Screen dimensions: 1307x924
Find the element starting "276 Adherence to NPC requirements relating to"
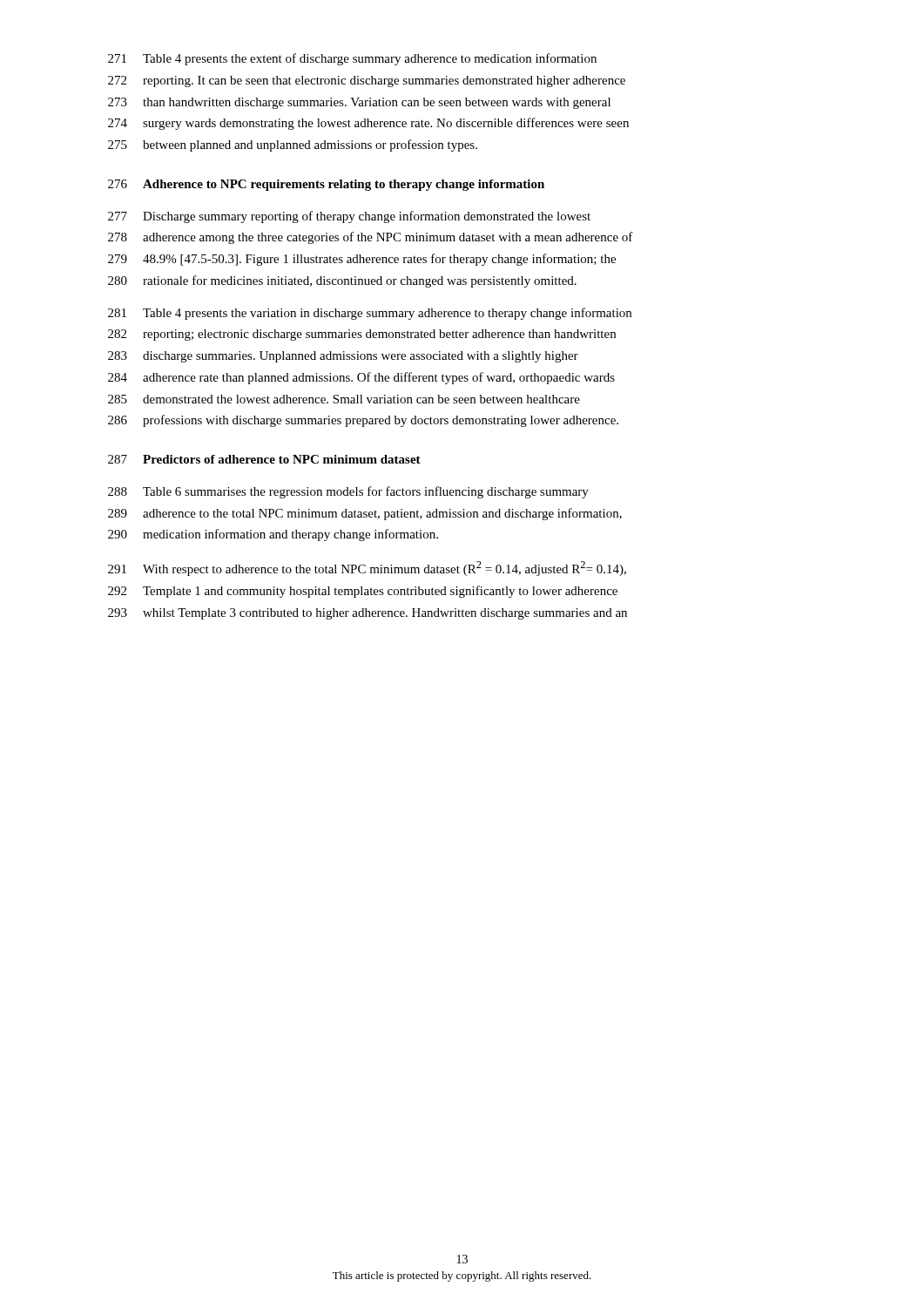coord(474,184)
